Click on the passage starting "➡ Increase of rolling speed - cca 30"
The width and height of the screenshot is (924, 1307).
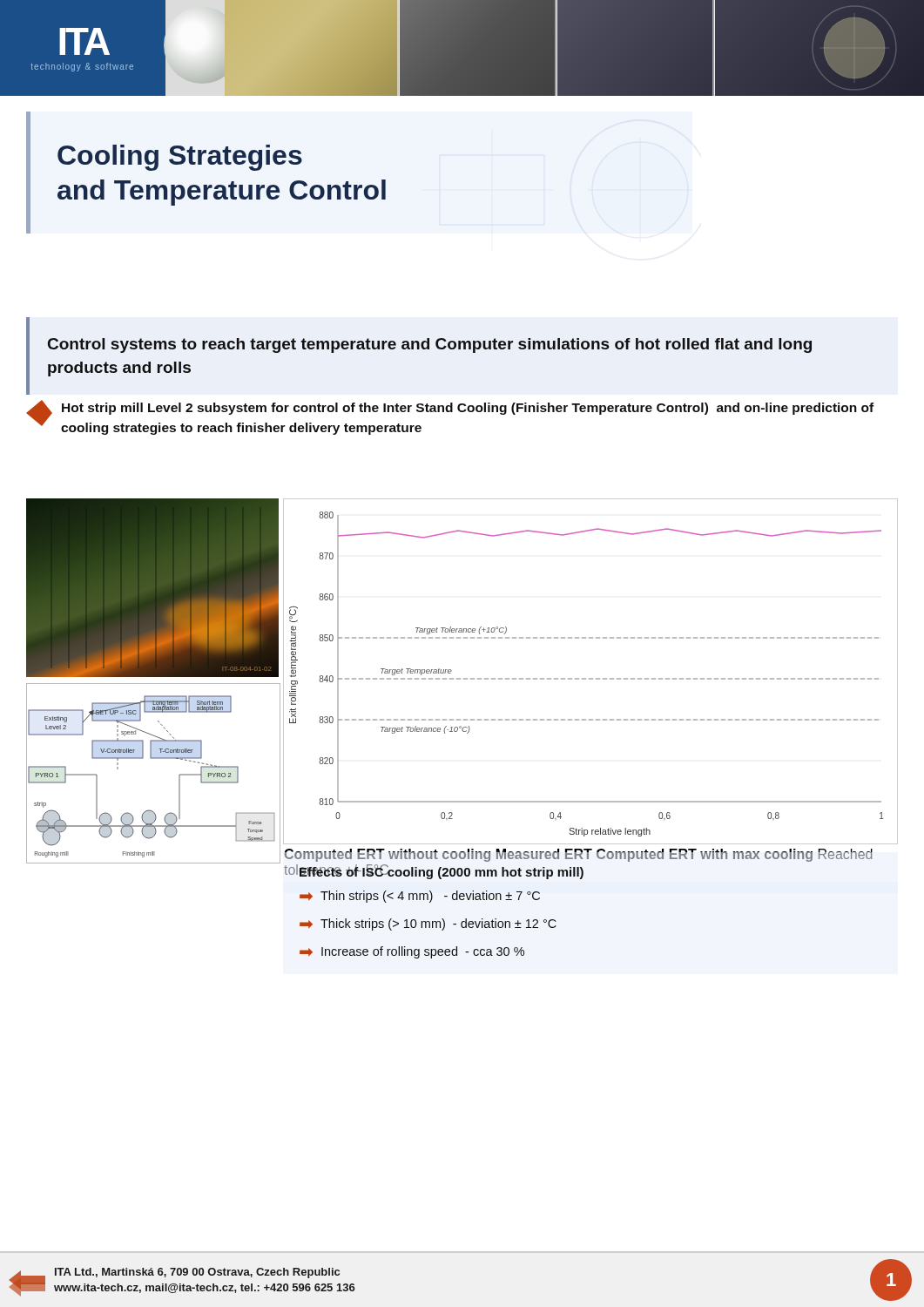click(412, 951)
